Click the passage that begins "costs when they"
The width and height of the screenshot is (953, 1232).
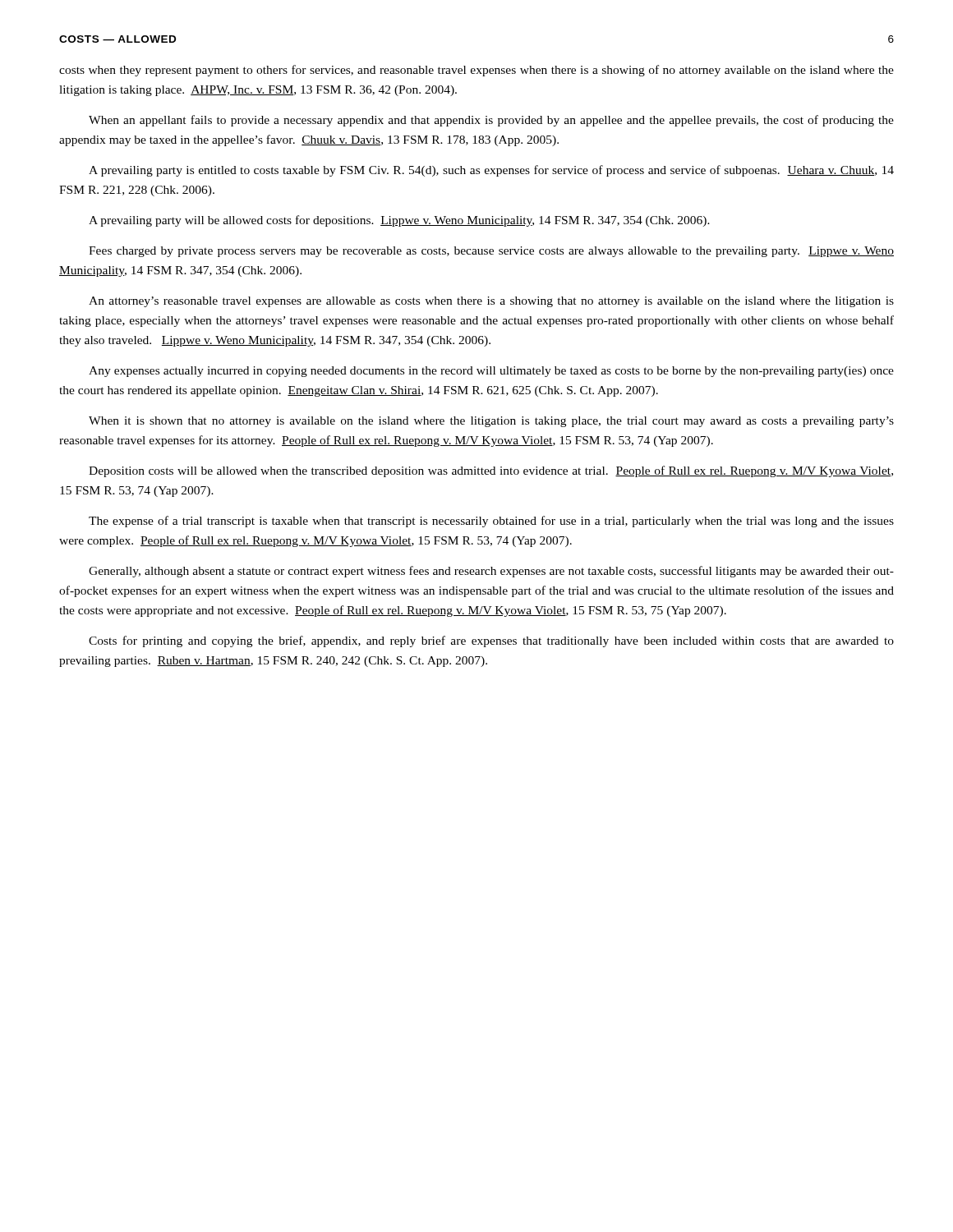click(x=476, y=79)
